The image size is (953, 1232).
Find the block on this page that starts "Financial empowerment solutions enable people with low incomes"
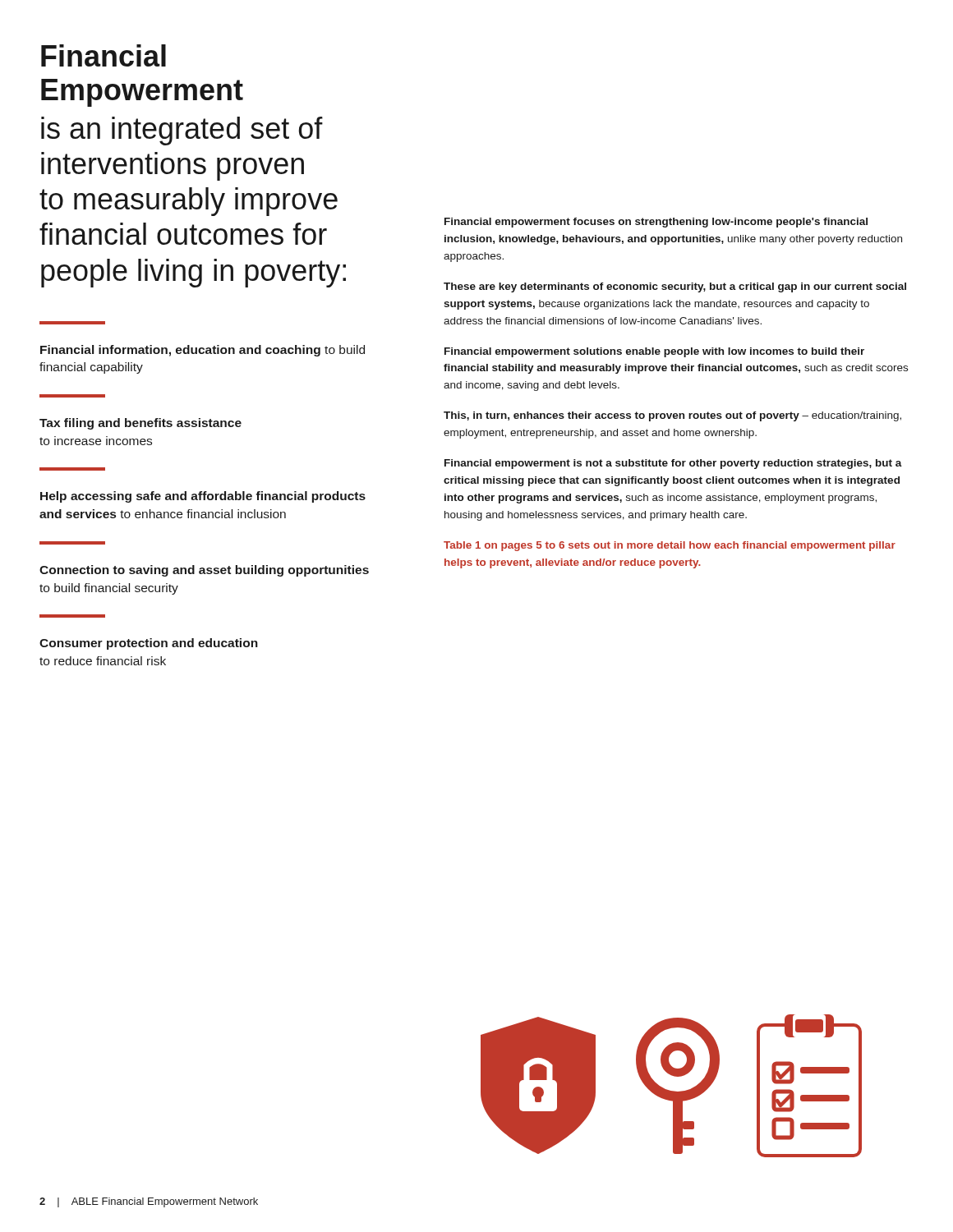(678, 369)
